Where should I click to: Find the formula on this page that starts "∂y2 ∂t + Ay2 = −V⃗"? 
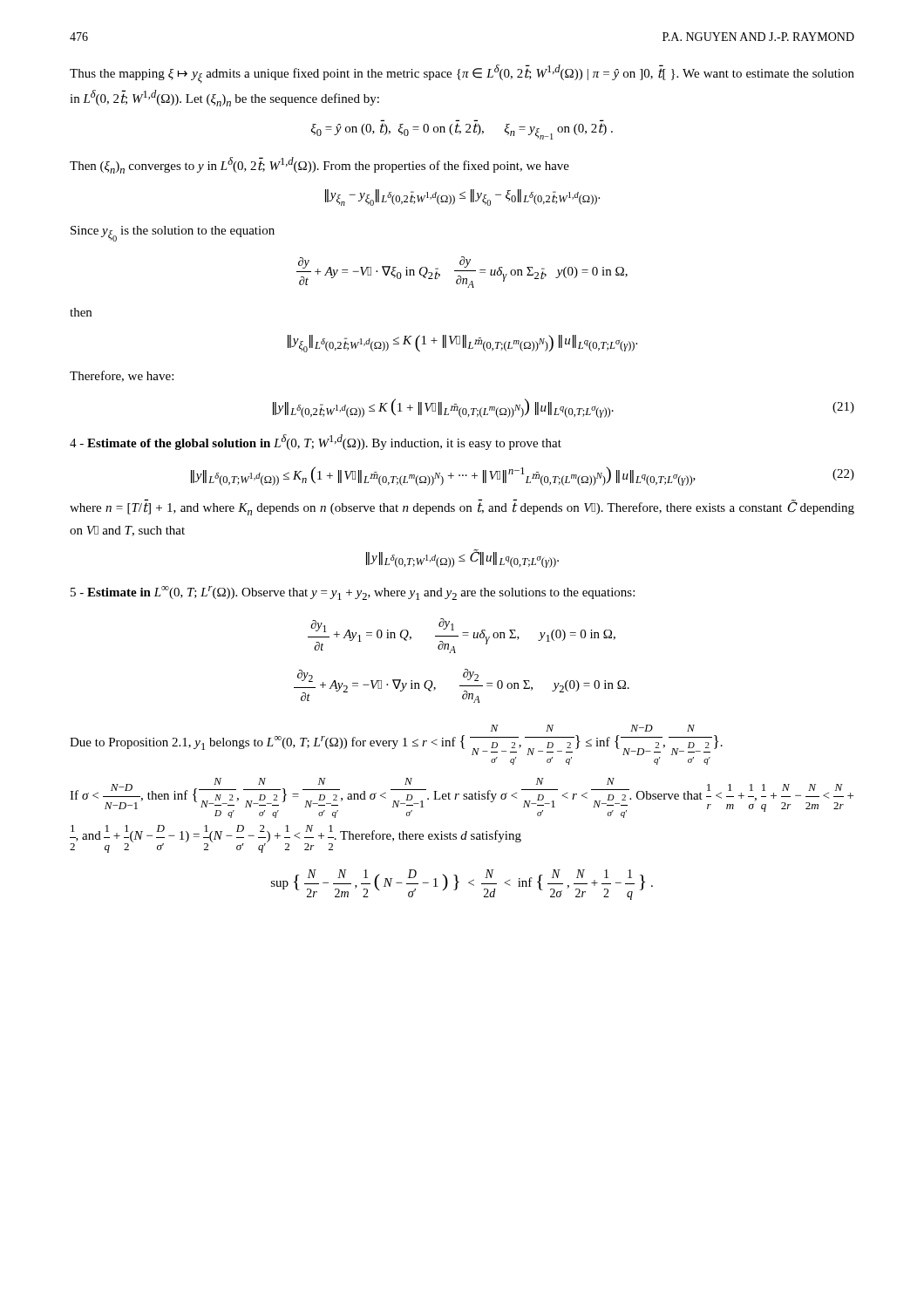point(462,686)
